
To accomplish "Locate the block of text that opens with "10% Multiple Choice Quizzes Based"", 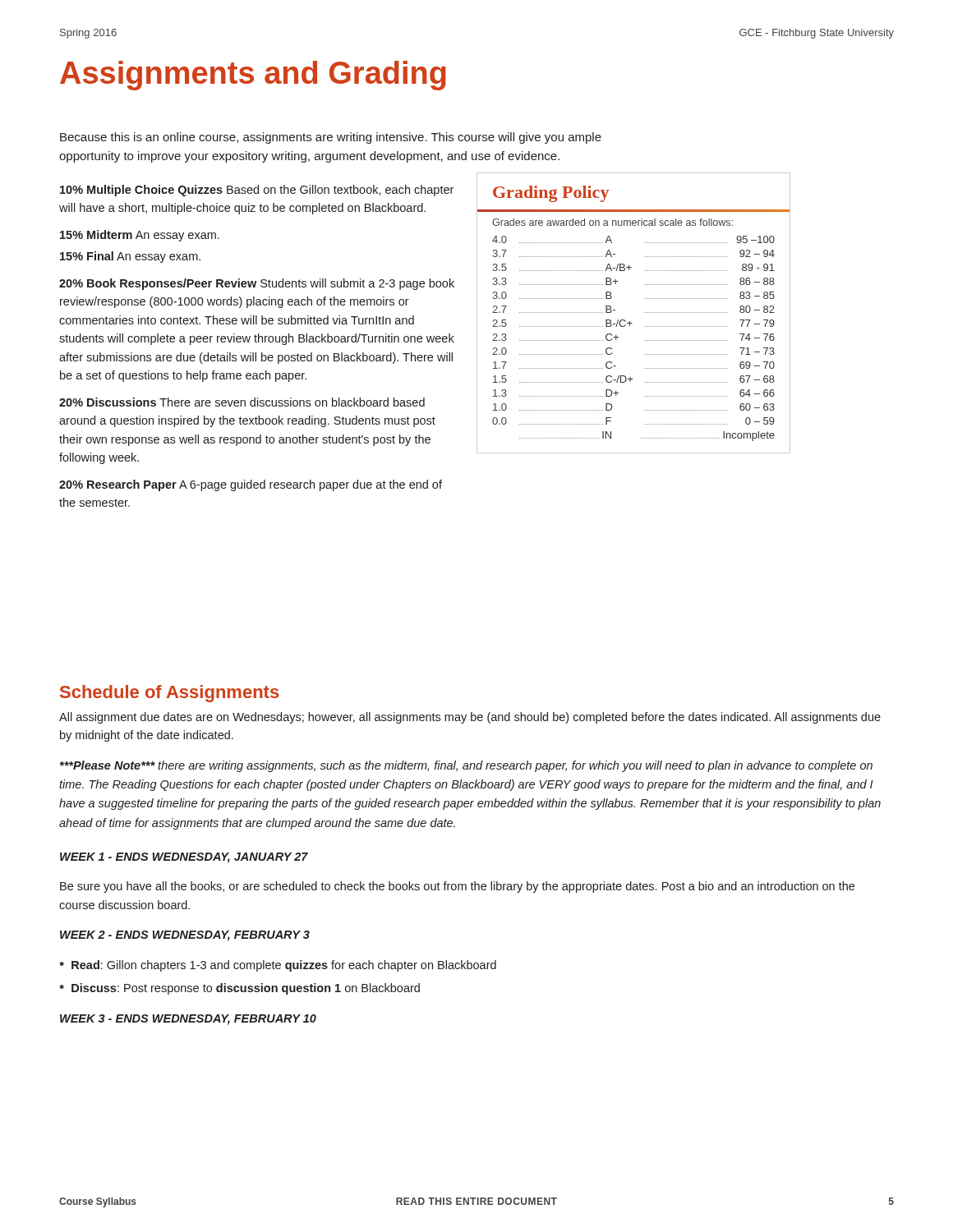I will click(256, 199).
